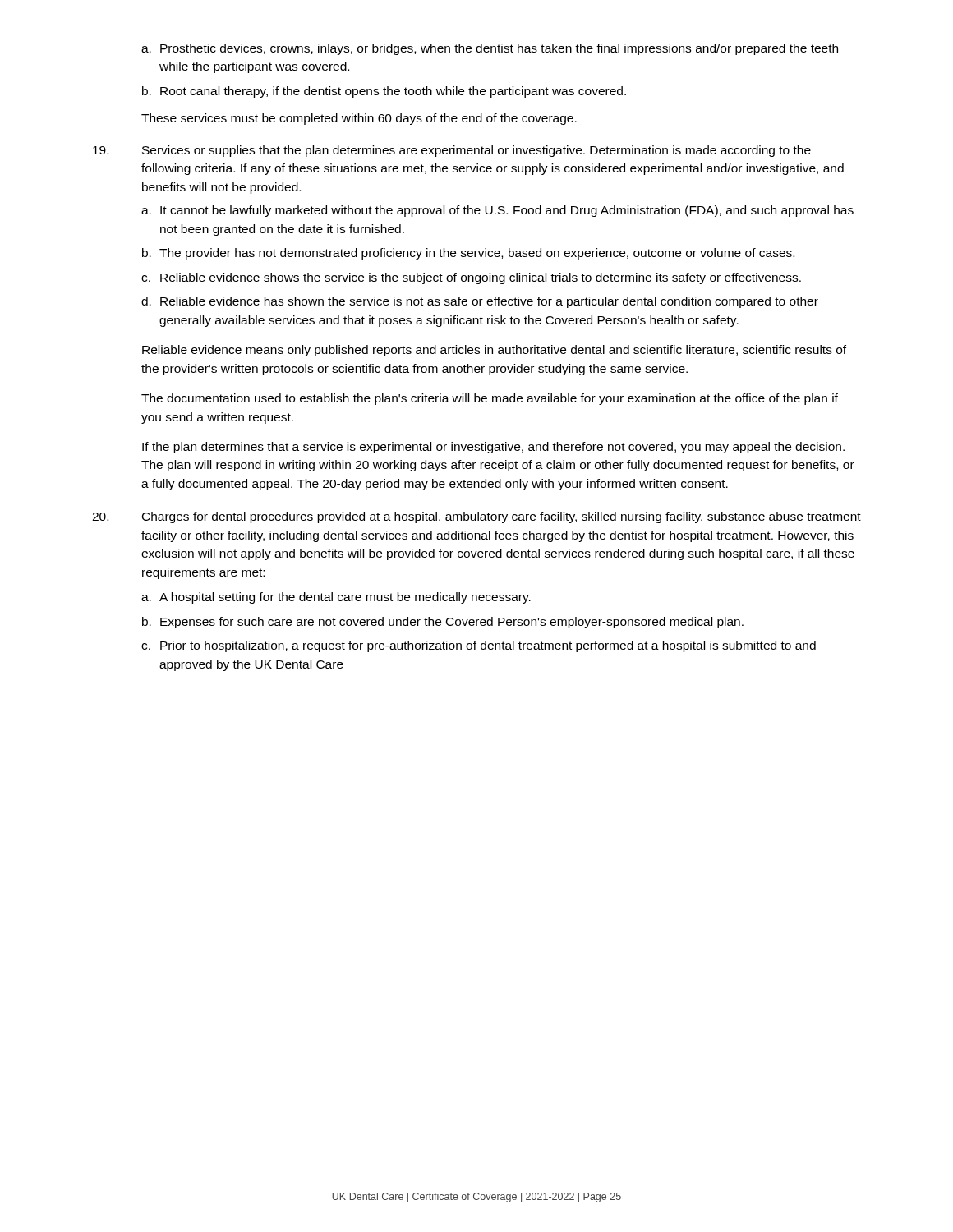Click the passage that begins "If the plan determines that a service"
The width and height of the screenshot is (953, 1232).
pos(498,465)
